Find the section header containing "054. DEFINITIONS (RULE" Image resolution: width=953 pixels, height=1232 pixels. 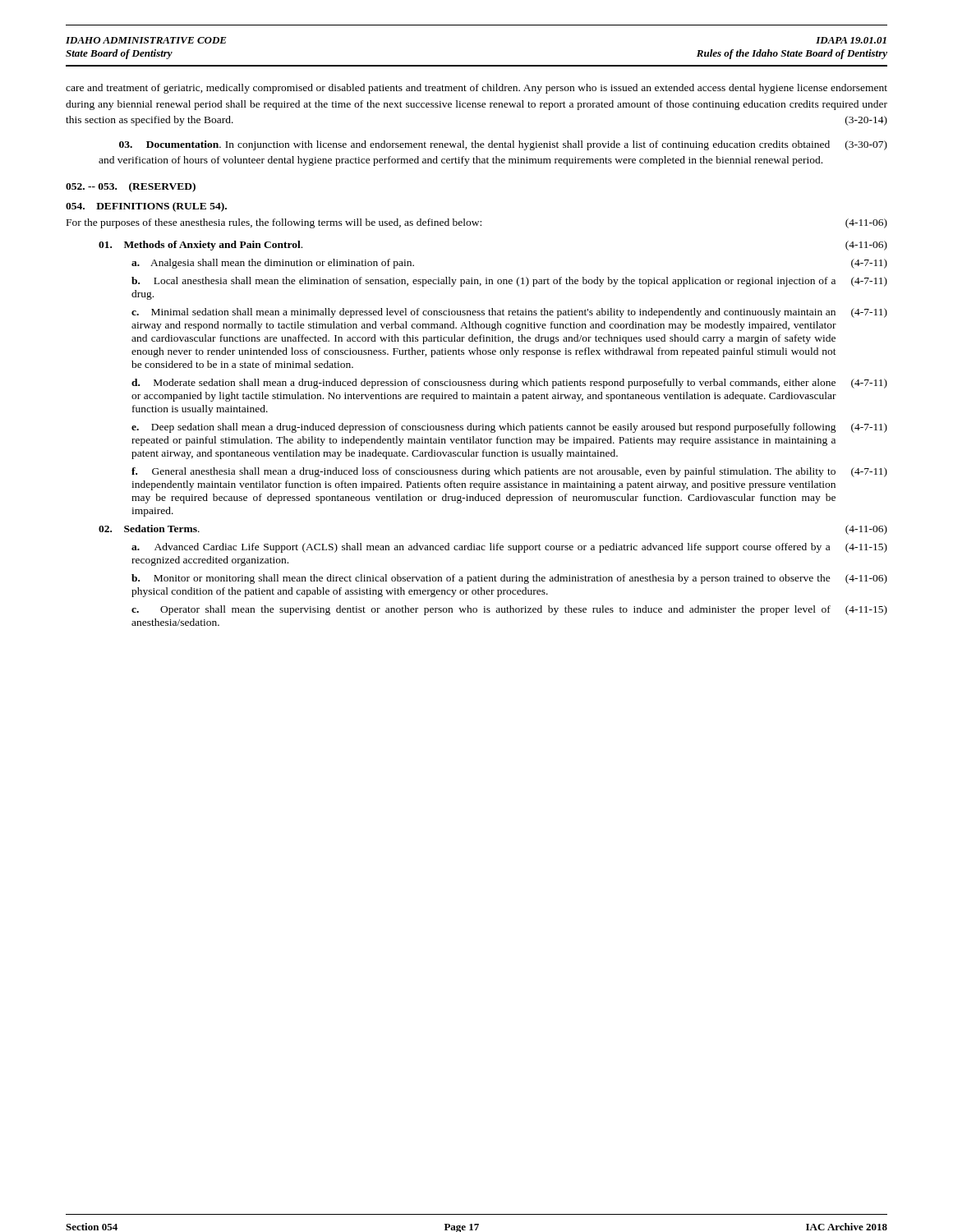point(146,206)
